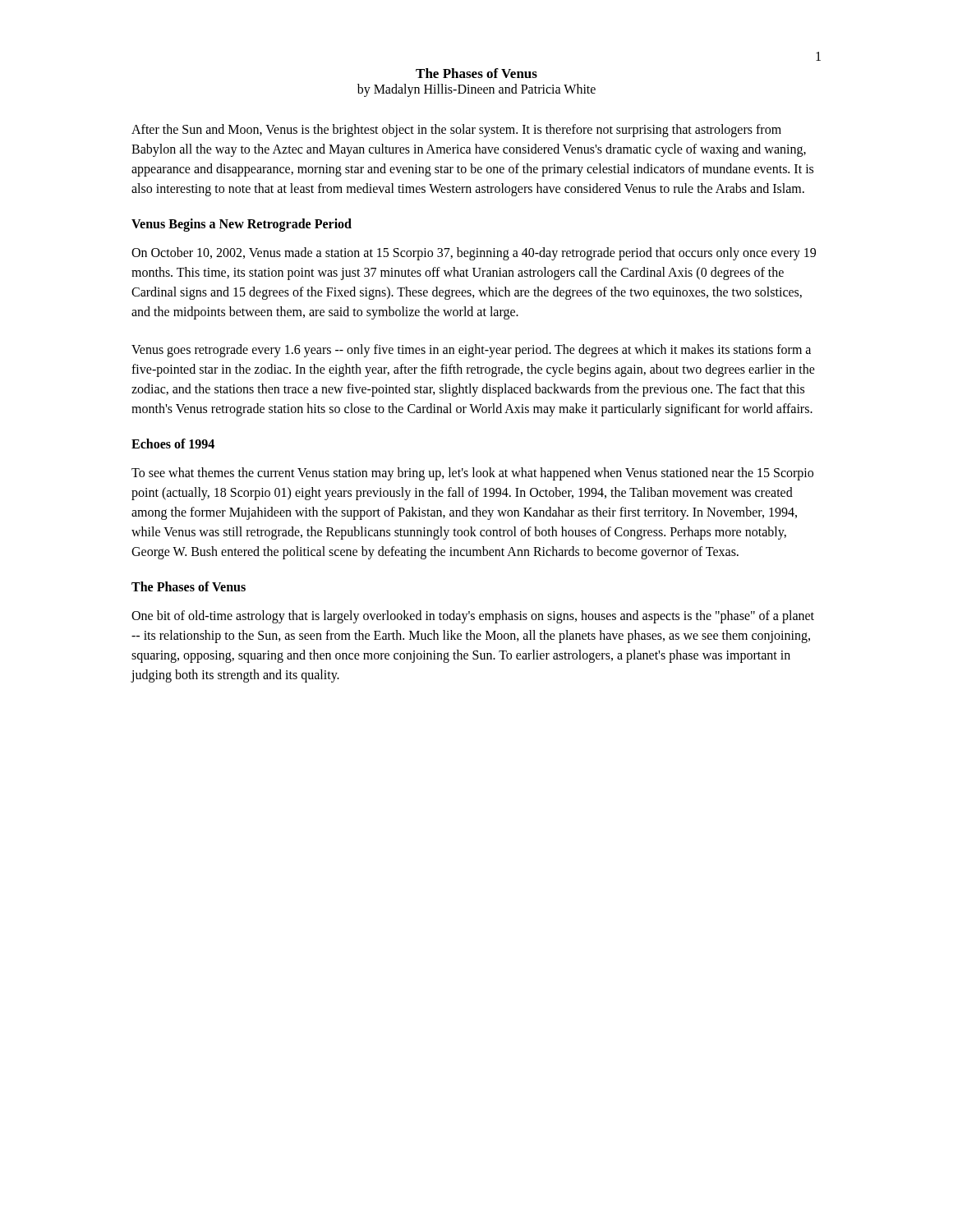
Task: Navigate to the text block starting "Echoes of 1994"
Action: click(x=173, y=444)
